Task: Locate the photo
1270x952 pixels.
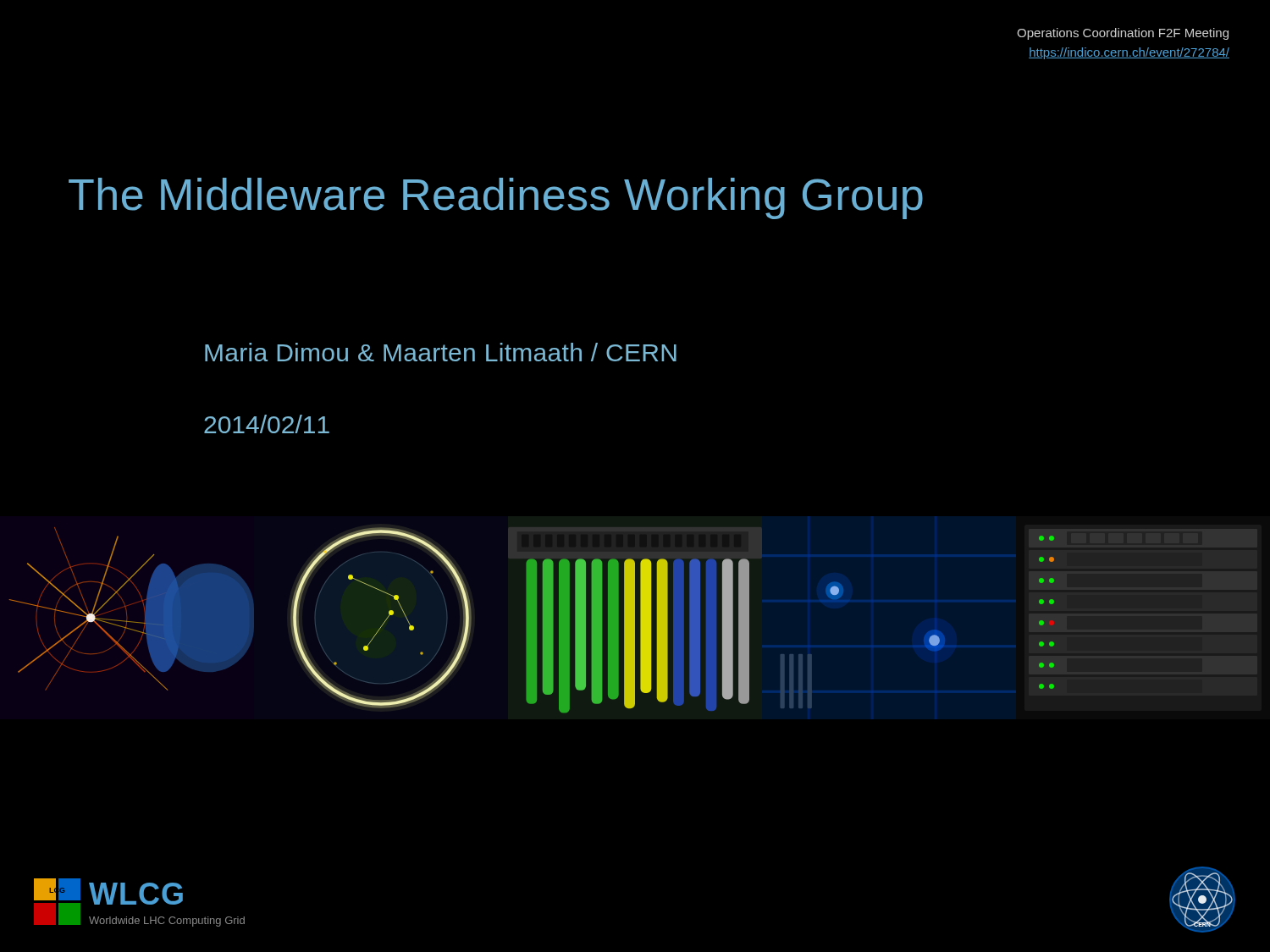Action: (x=635, y=618)
